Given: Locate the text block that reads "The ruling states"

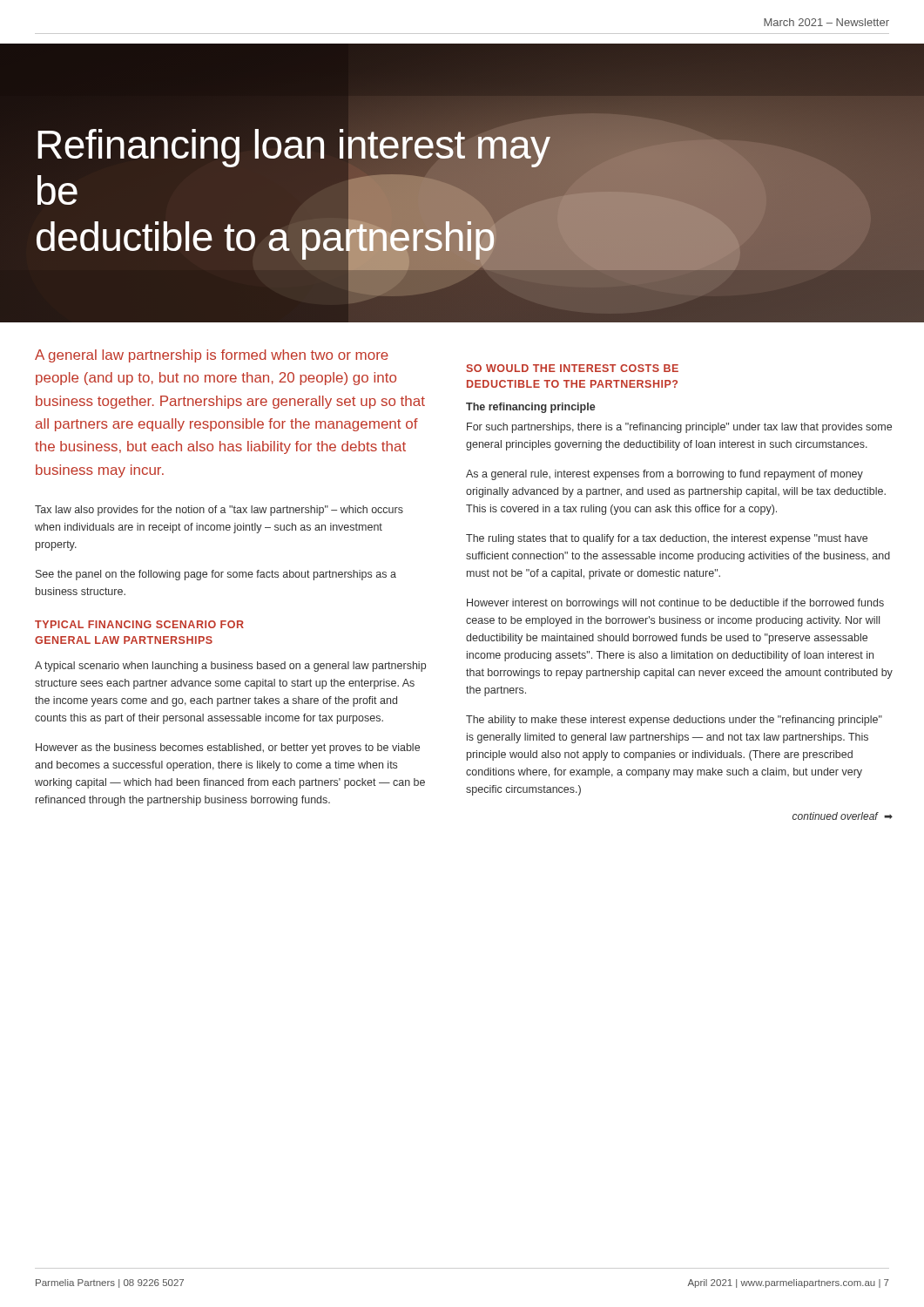Looking at the screenshot, I should (x=678, y=556).
